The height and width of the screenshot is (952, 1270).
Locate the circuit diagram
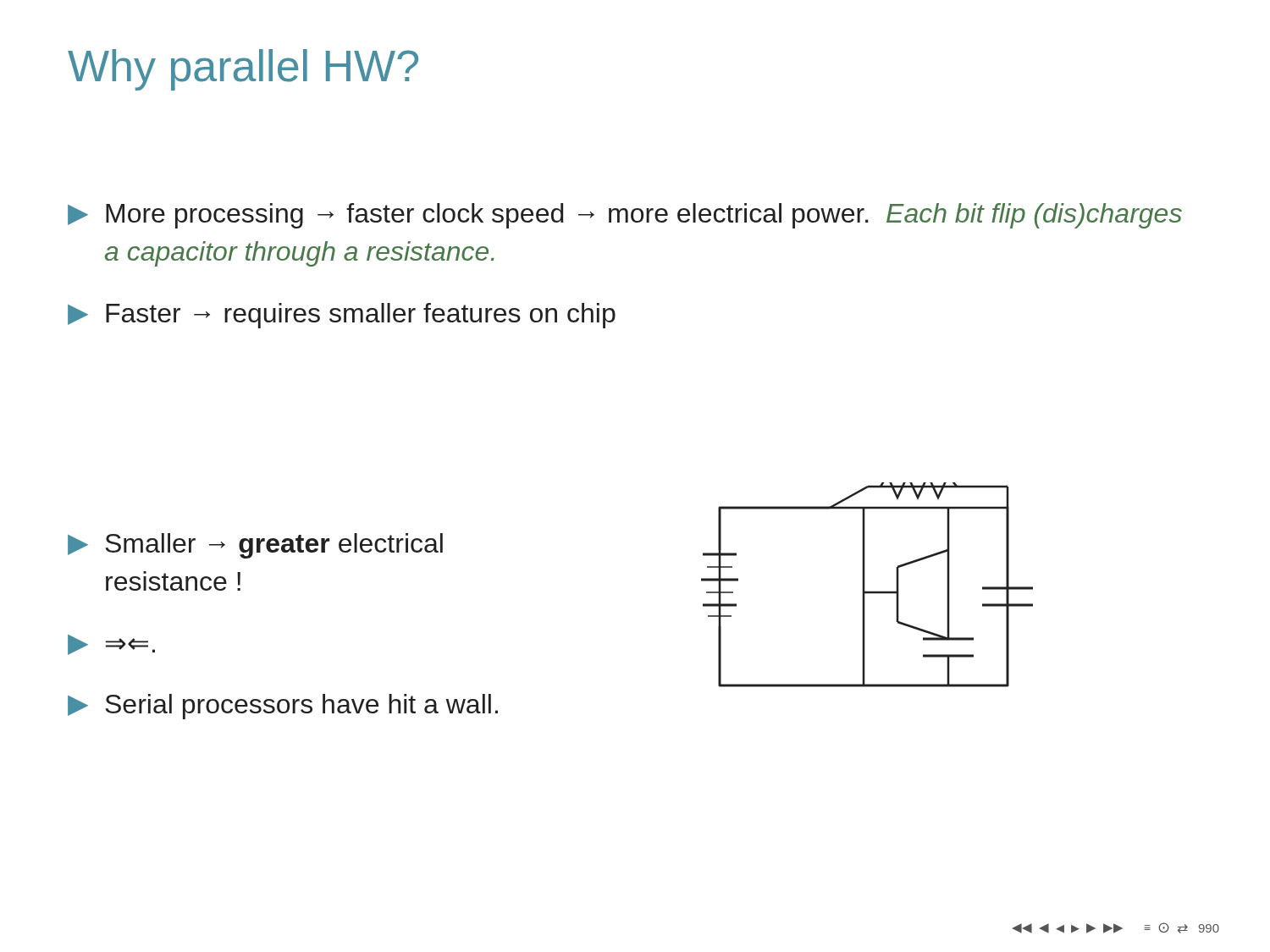(864, 601)
